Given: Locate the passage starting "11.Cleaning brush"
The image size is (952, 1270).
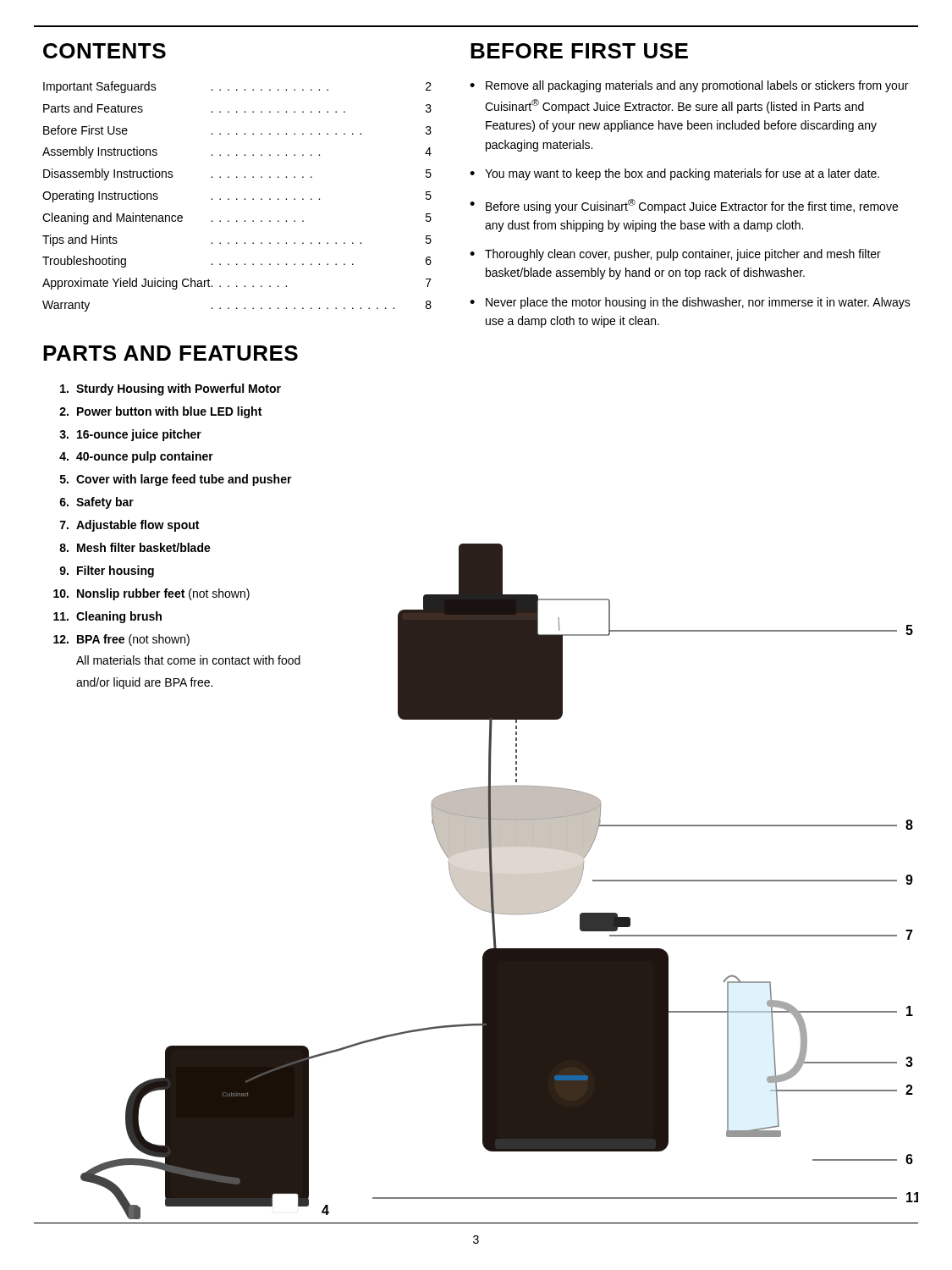Looking at the screenshot, I should (110, 617).
